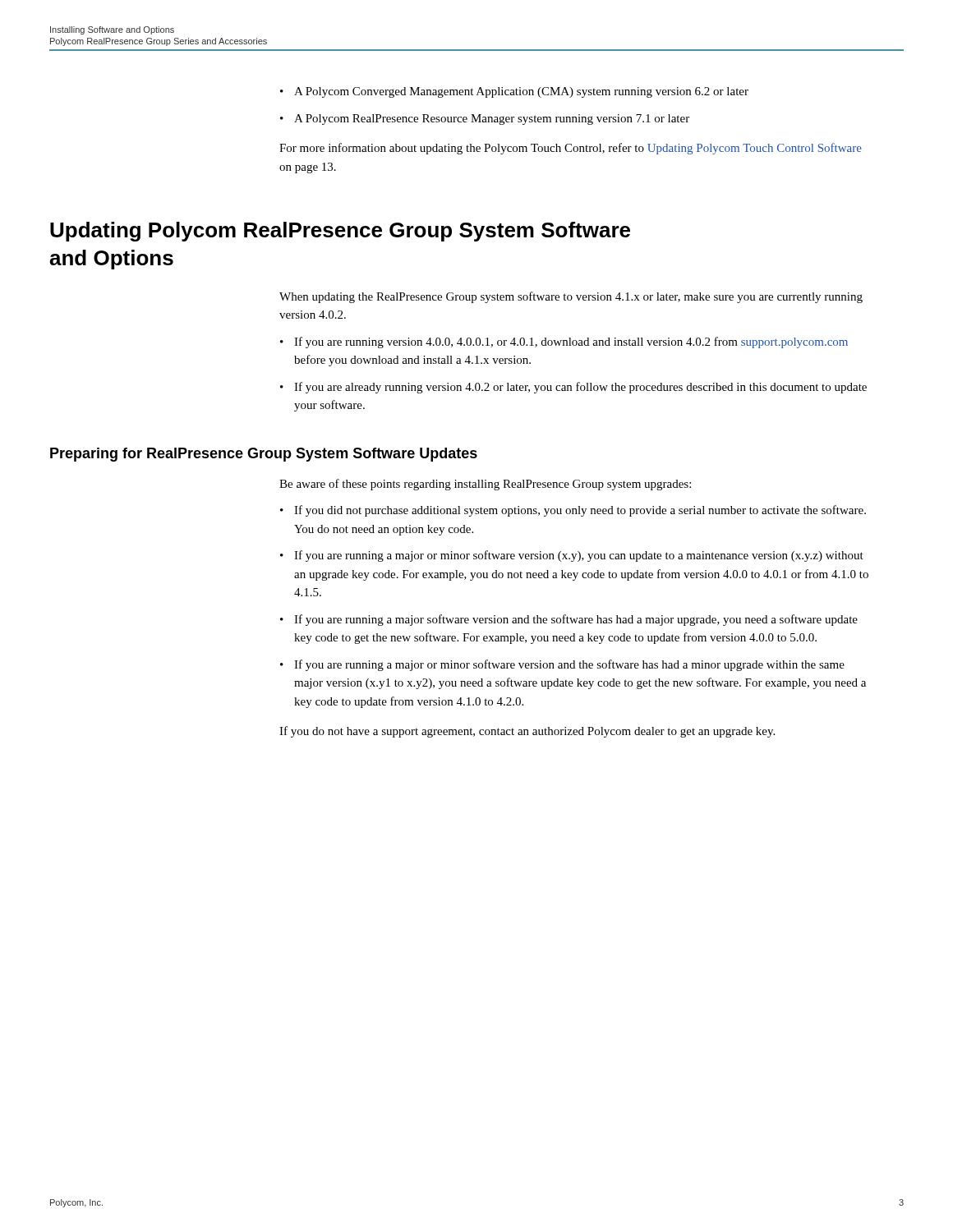Image resolution: width=953 pixels, height=1232 pixels.
Task: Find the block on this page that starts "If you do not"
Action: 528,731
